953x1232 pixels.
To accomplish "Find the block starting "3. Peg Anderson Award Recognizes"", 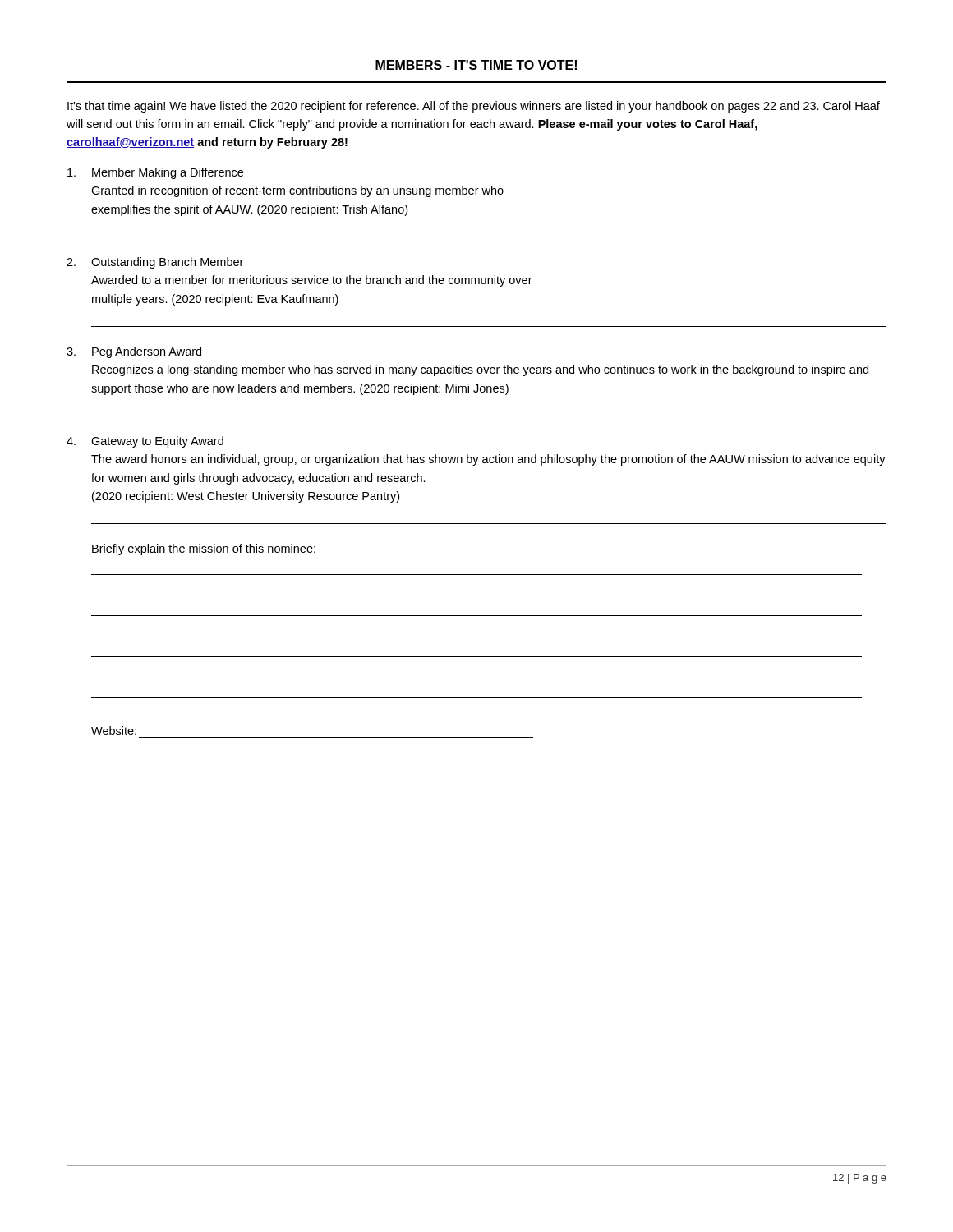I will click(x=476, y=371).
